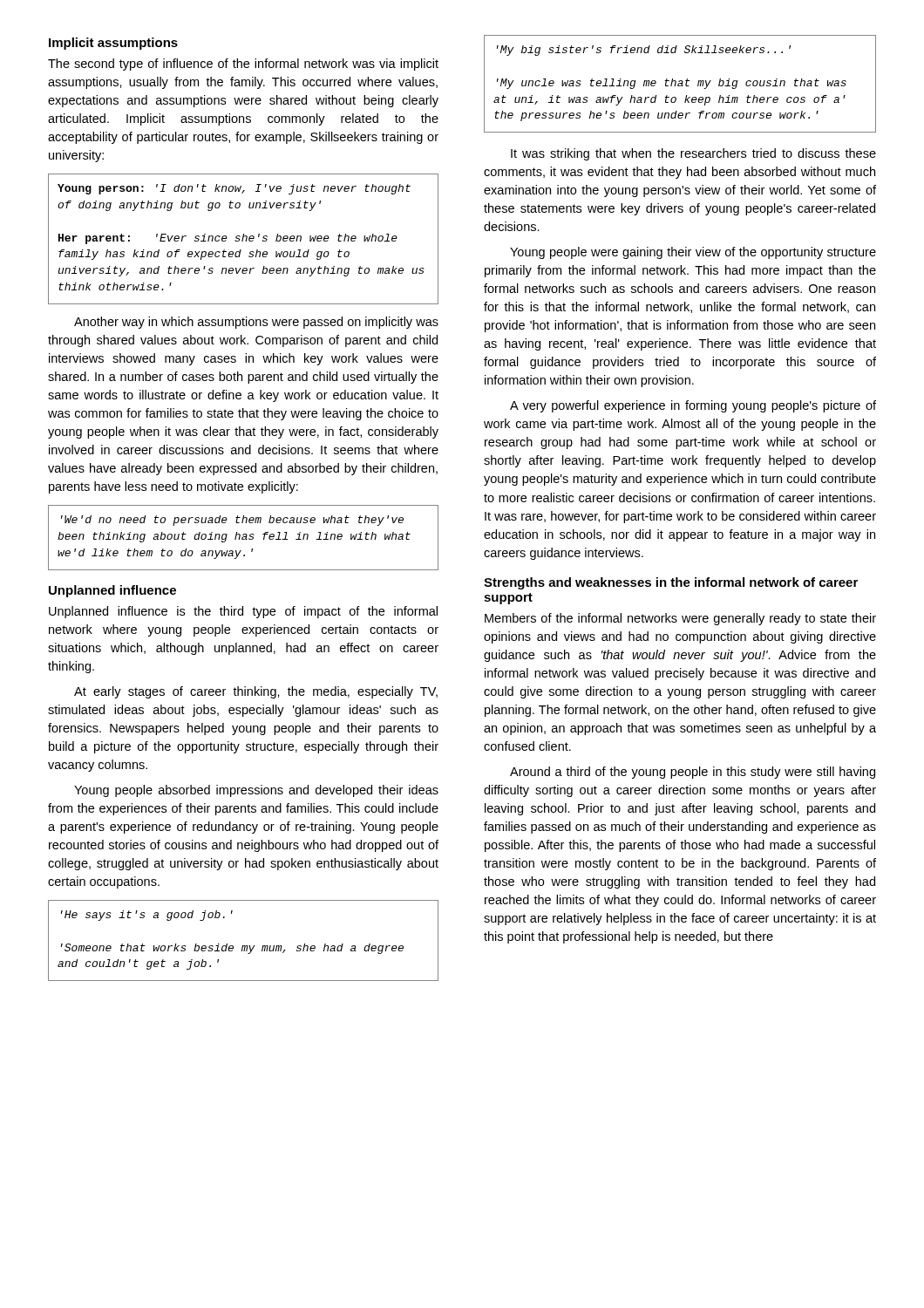
Task: Locate the block of text that opens with "'He says it's a"
Action: point(231,940)
